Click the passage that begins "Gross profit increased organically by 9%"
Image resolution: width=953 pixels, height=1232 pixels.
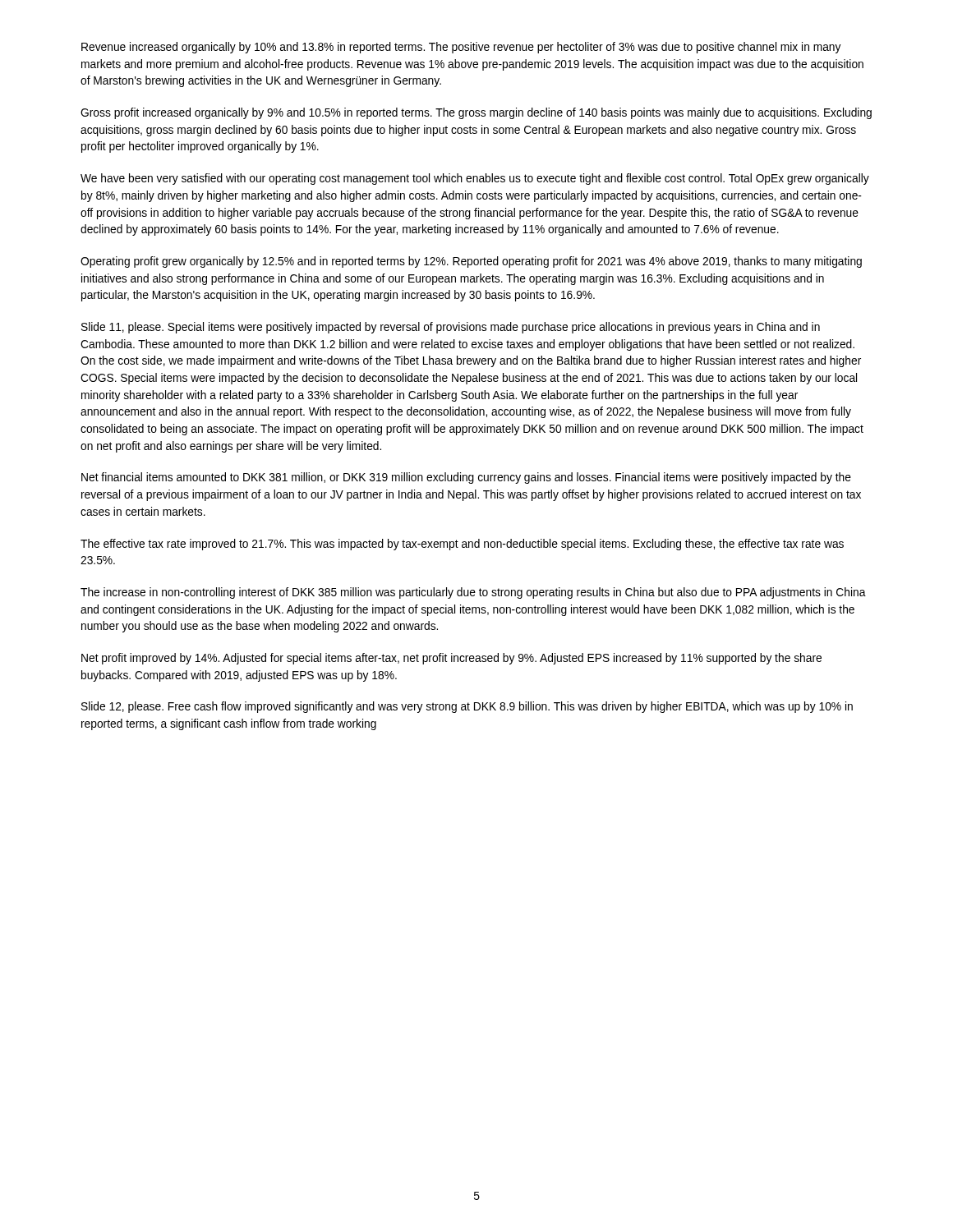tap(476, 130)
